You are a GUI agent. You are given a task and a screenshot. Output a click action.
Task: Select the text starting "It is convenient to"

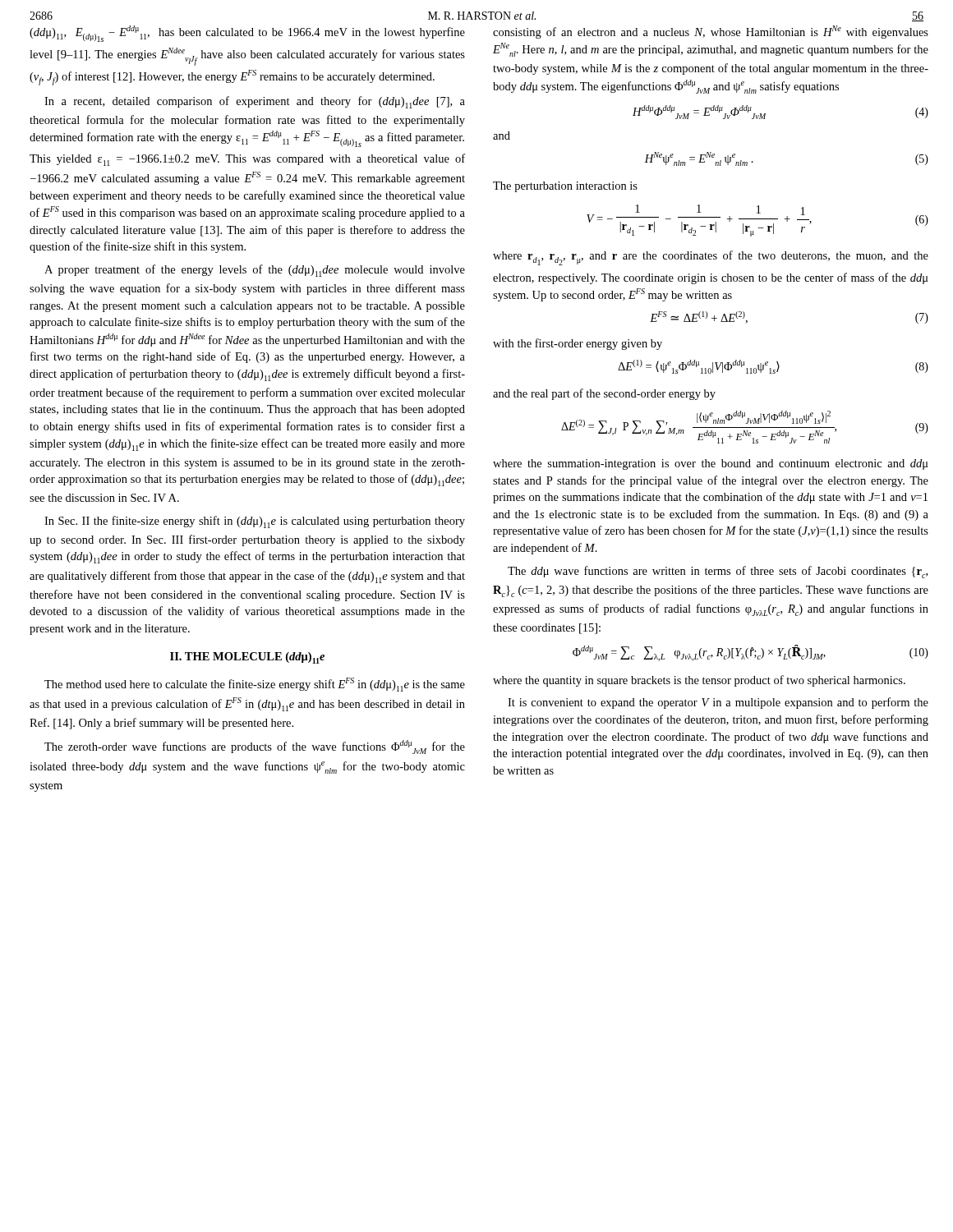(711, 737)
